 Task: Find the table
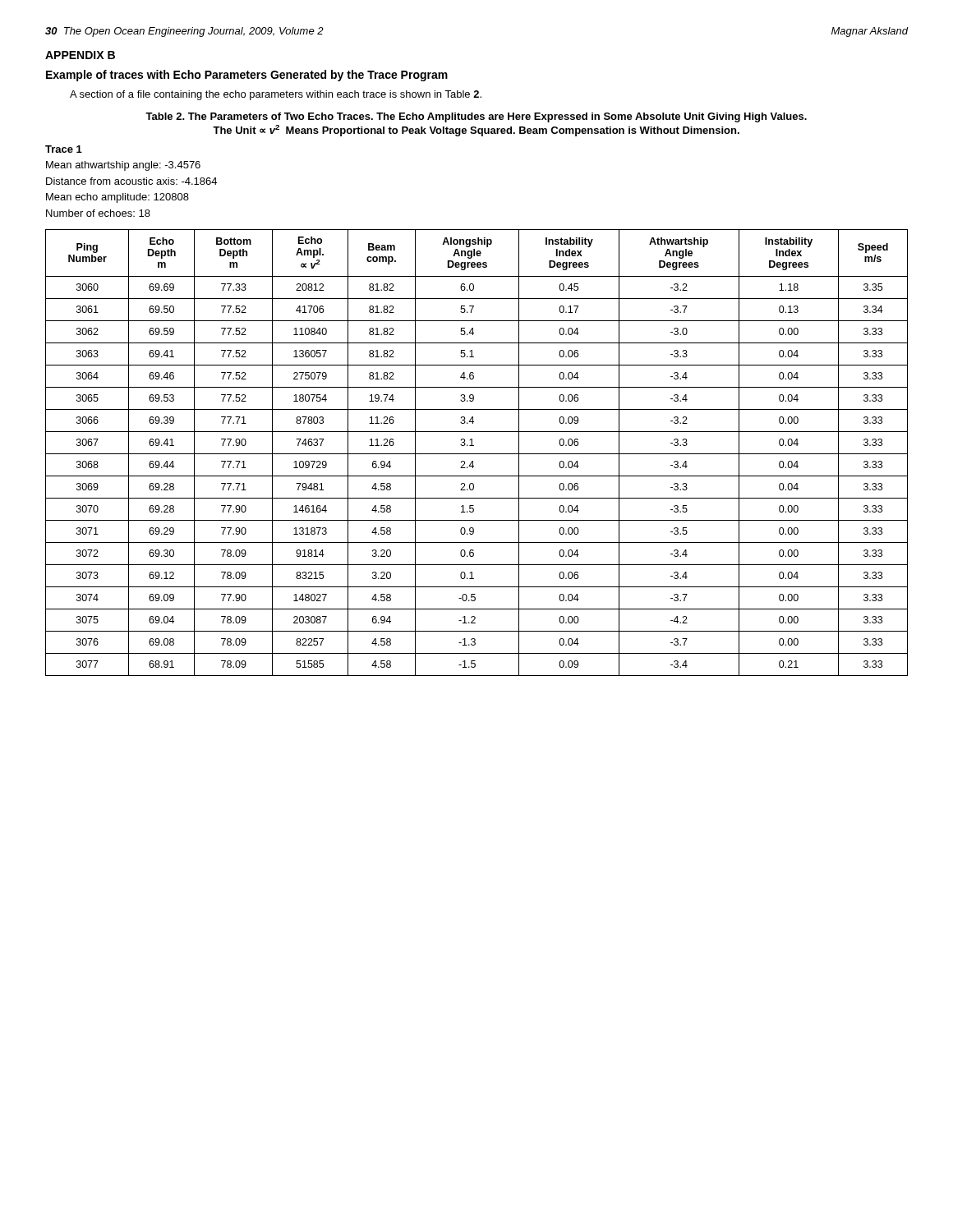pos(476,453)
